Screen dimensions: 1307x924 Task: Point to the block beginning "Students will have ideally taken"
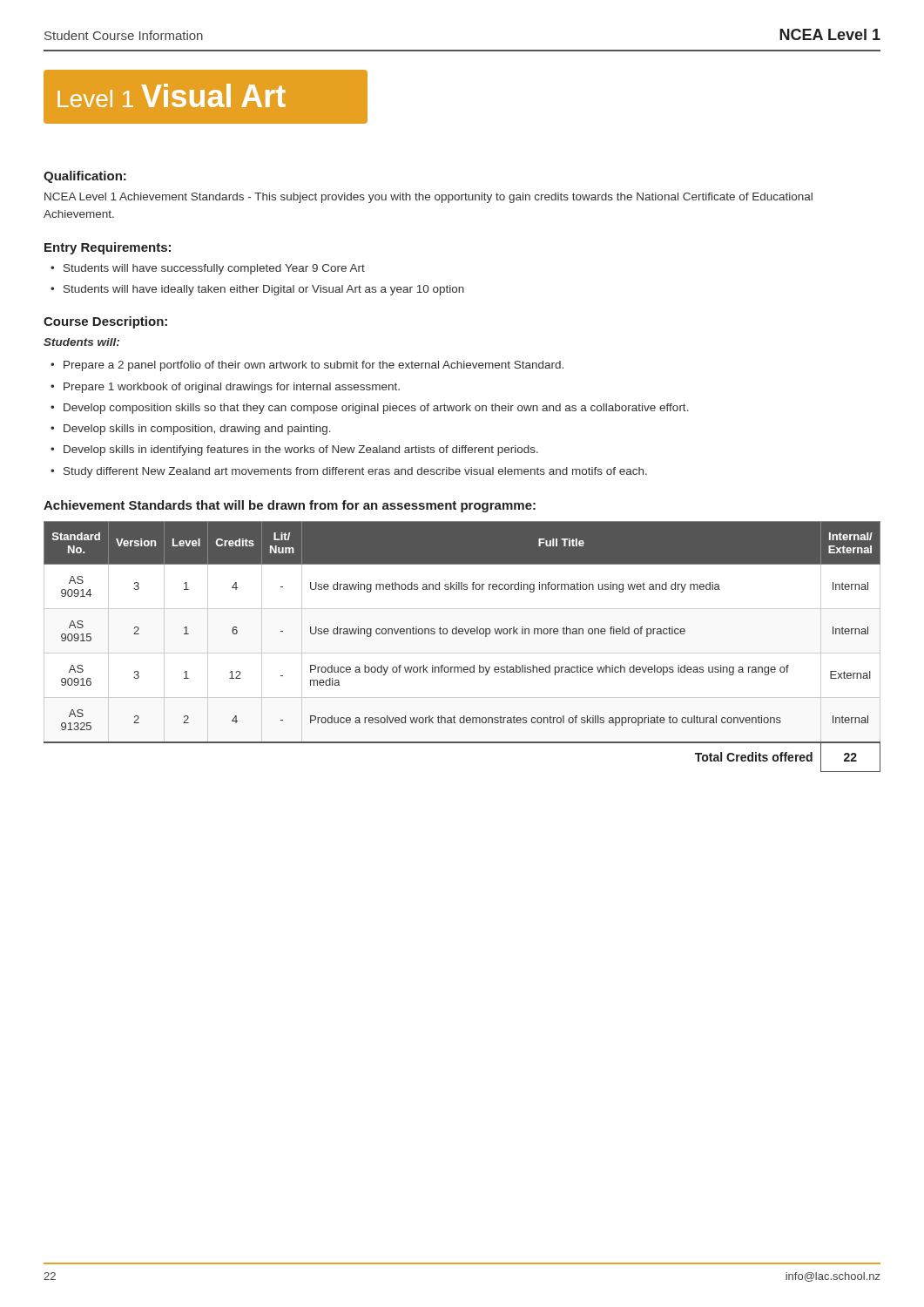click(264, 289)
